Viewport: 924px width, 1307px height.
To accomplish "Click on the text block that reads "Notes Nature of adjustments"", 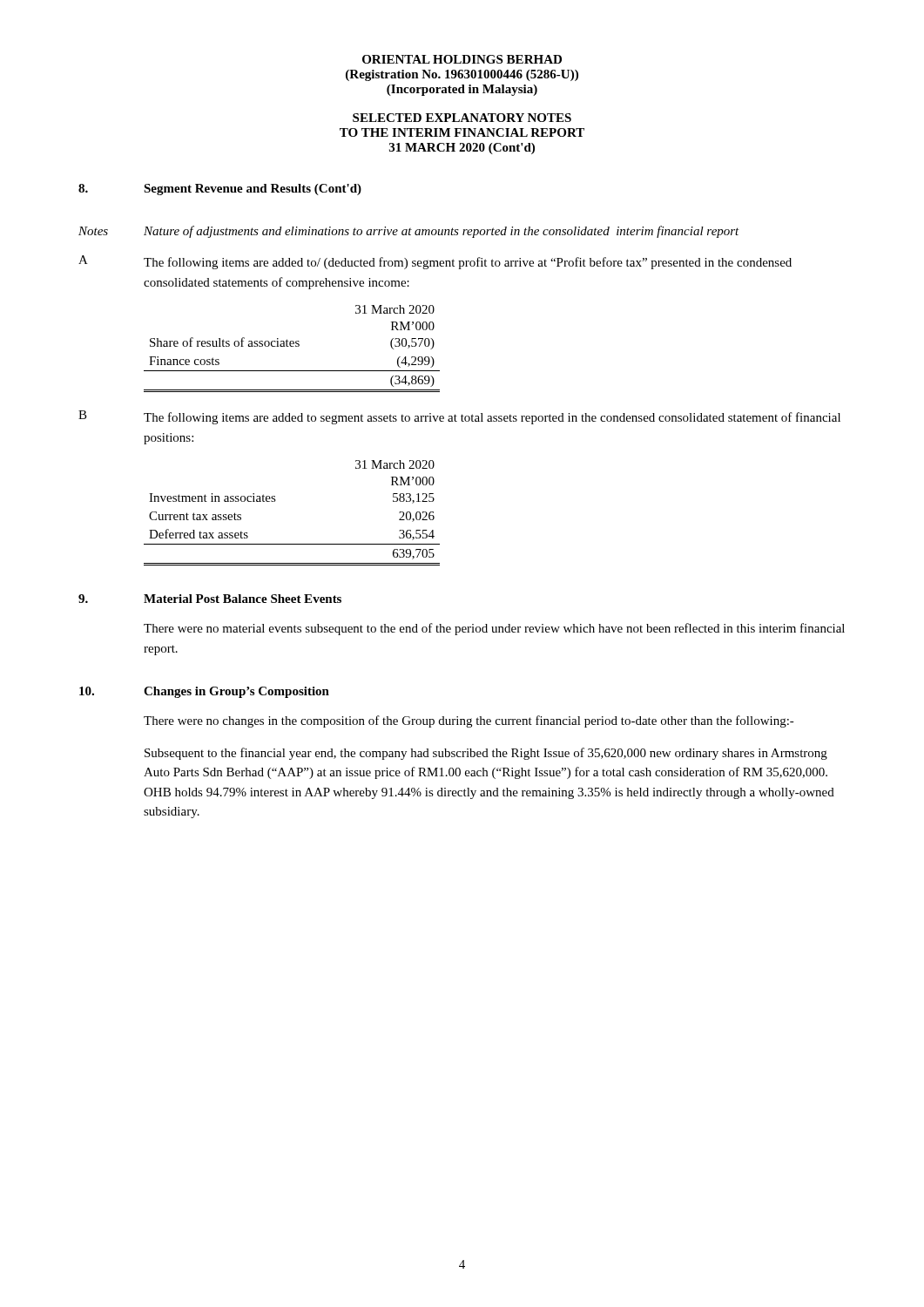I will [462, 231].
